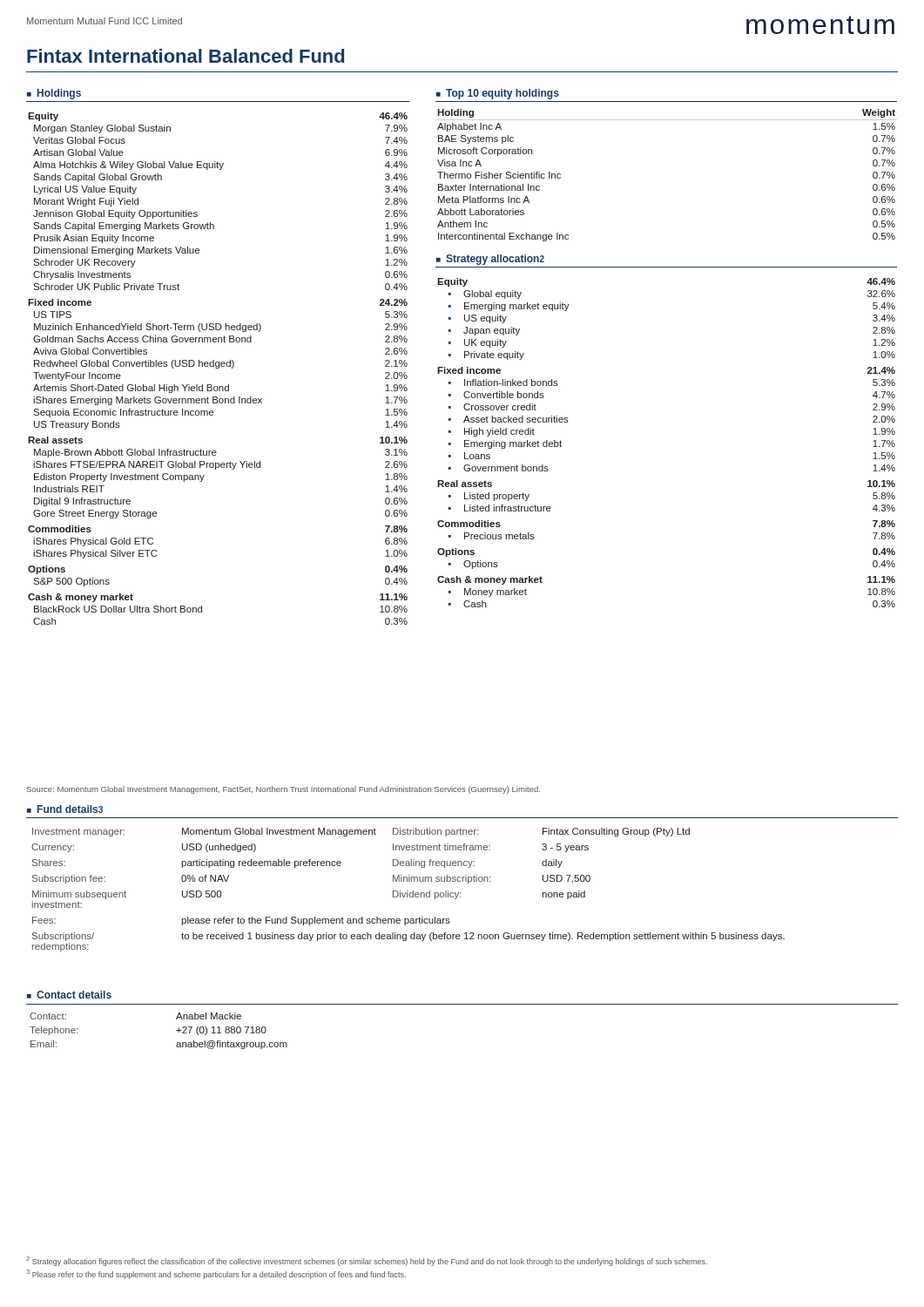Select the table that reads "Intercontinental Exchange Inc"

666,174
